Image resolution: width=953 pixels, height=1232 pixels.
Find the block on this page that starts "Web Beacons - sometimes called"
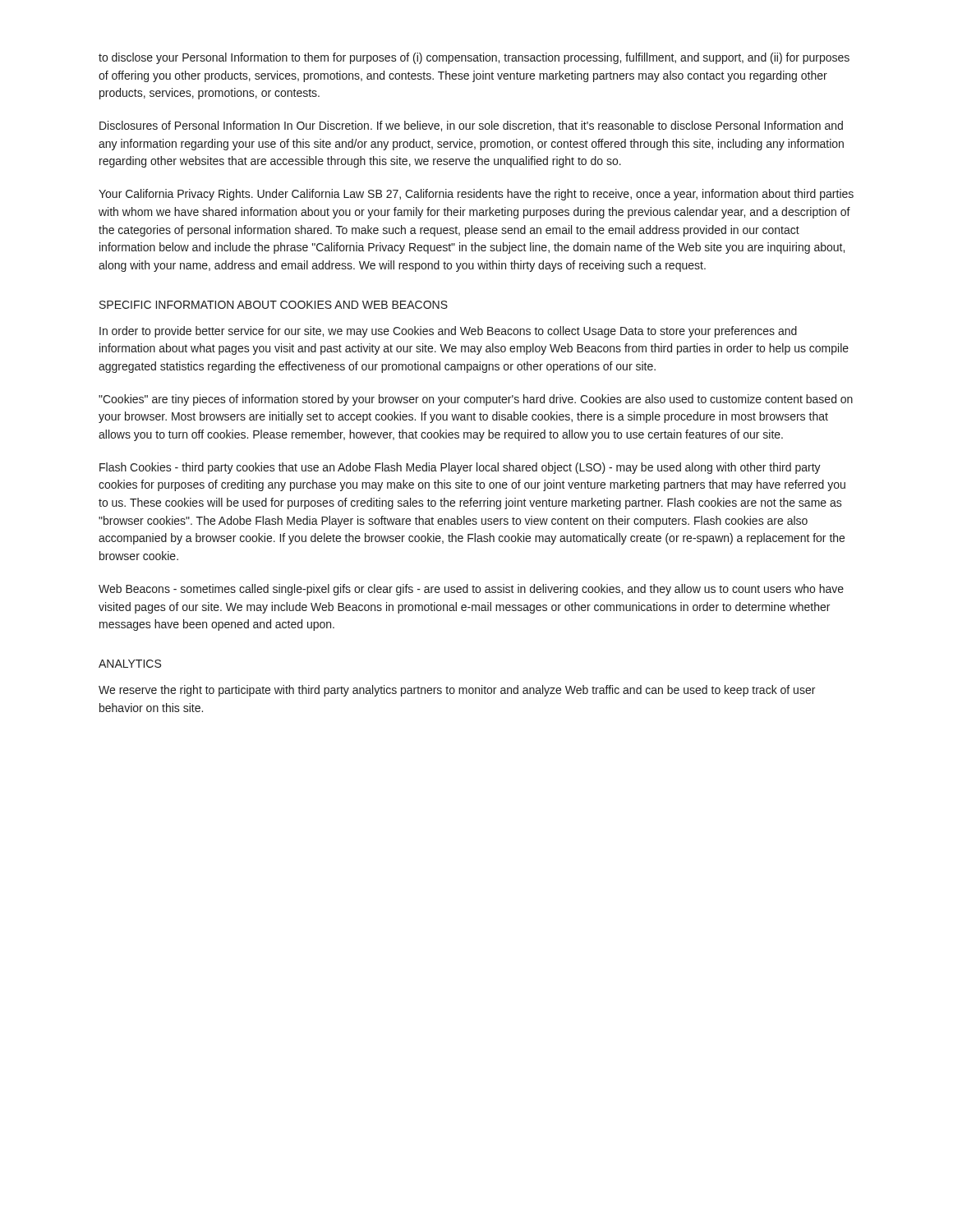click(x=471, y=607)
